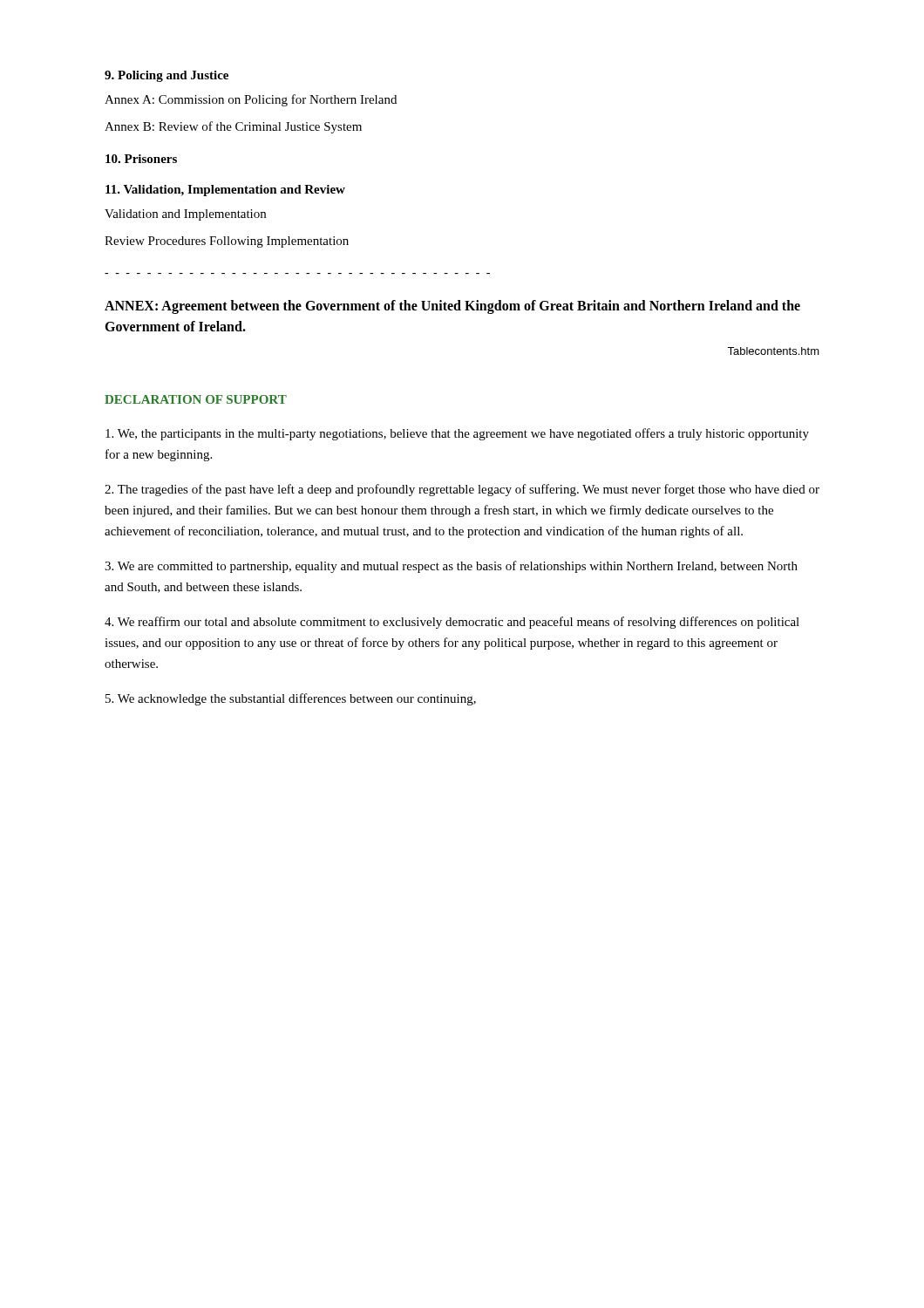924x1308 pixels.
Task: Find the text block that says "- - -"
Action: (298, 272)
